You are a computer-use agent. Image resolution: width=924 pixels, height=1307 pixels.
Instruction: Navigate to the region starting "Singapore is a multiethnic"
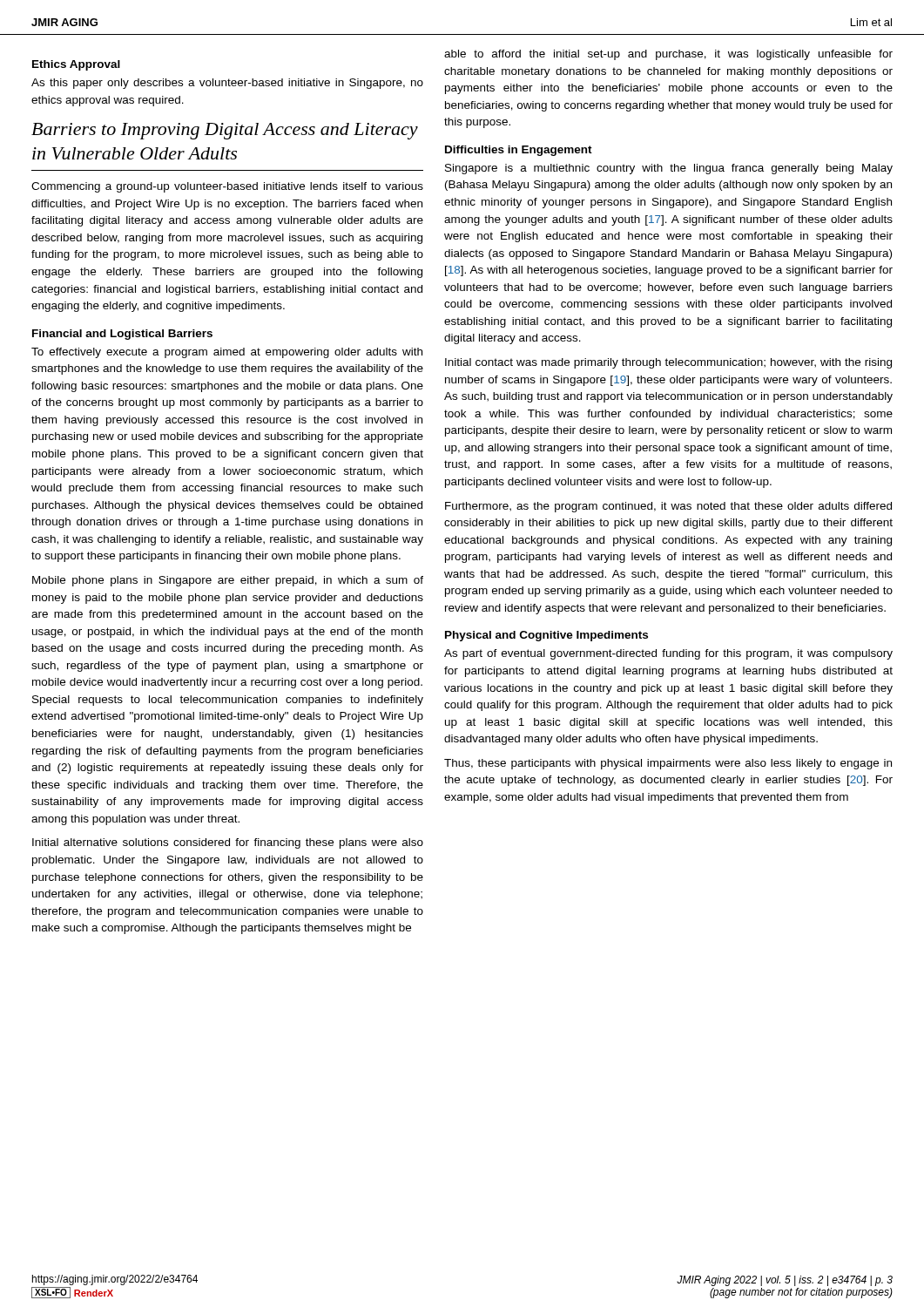(668, 388)
